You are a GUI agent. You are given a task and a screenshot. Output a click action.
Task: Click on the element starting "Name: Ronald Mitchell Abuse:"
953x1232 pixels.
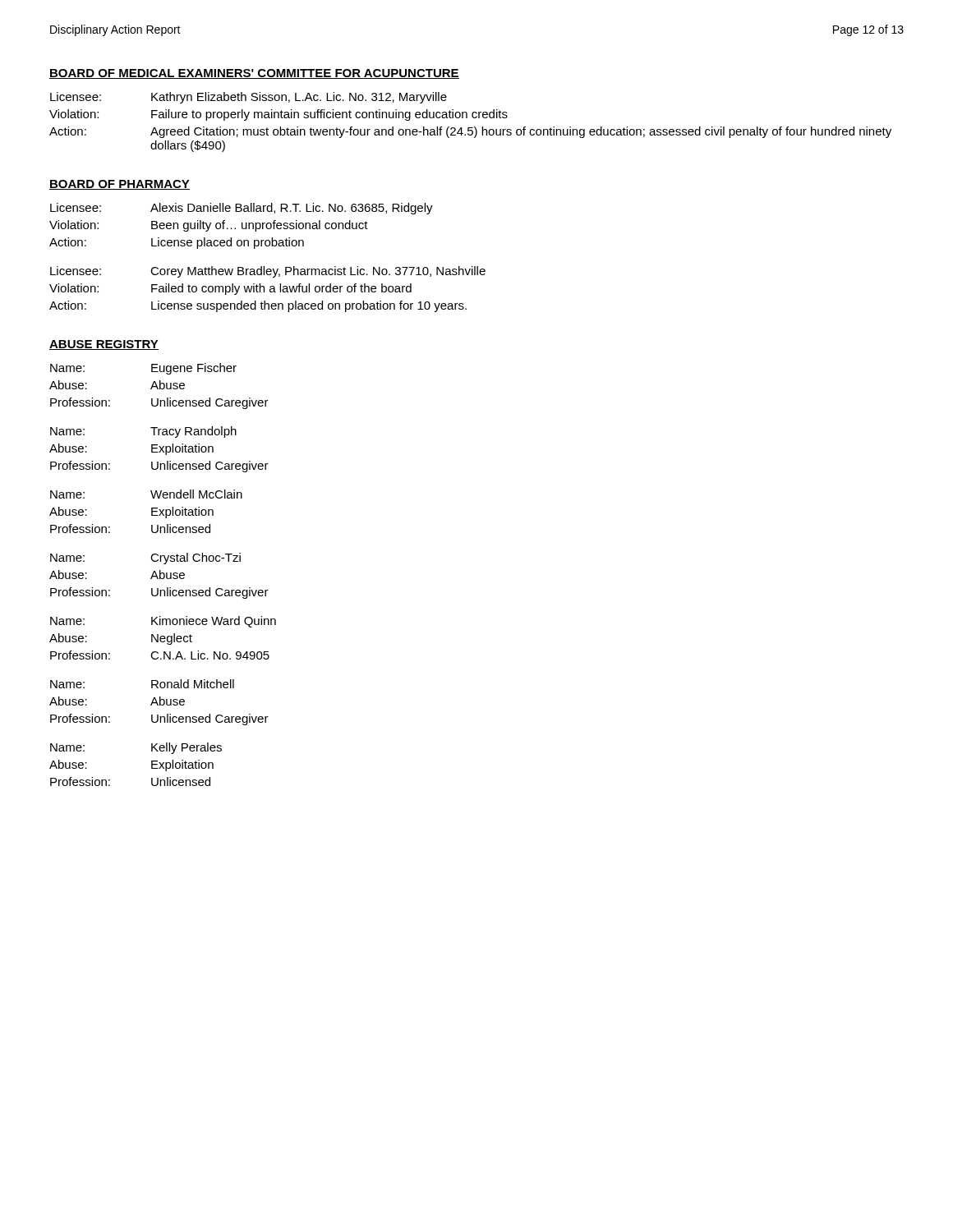coord(159,702)
